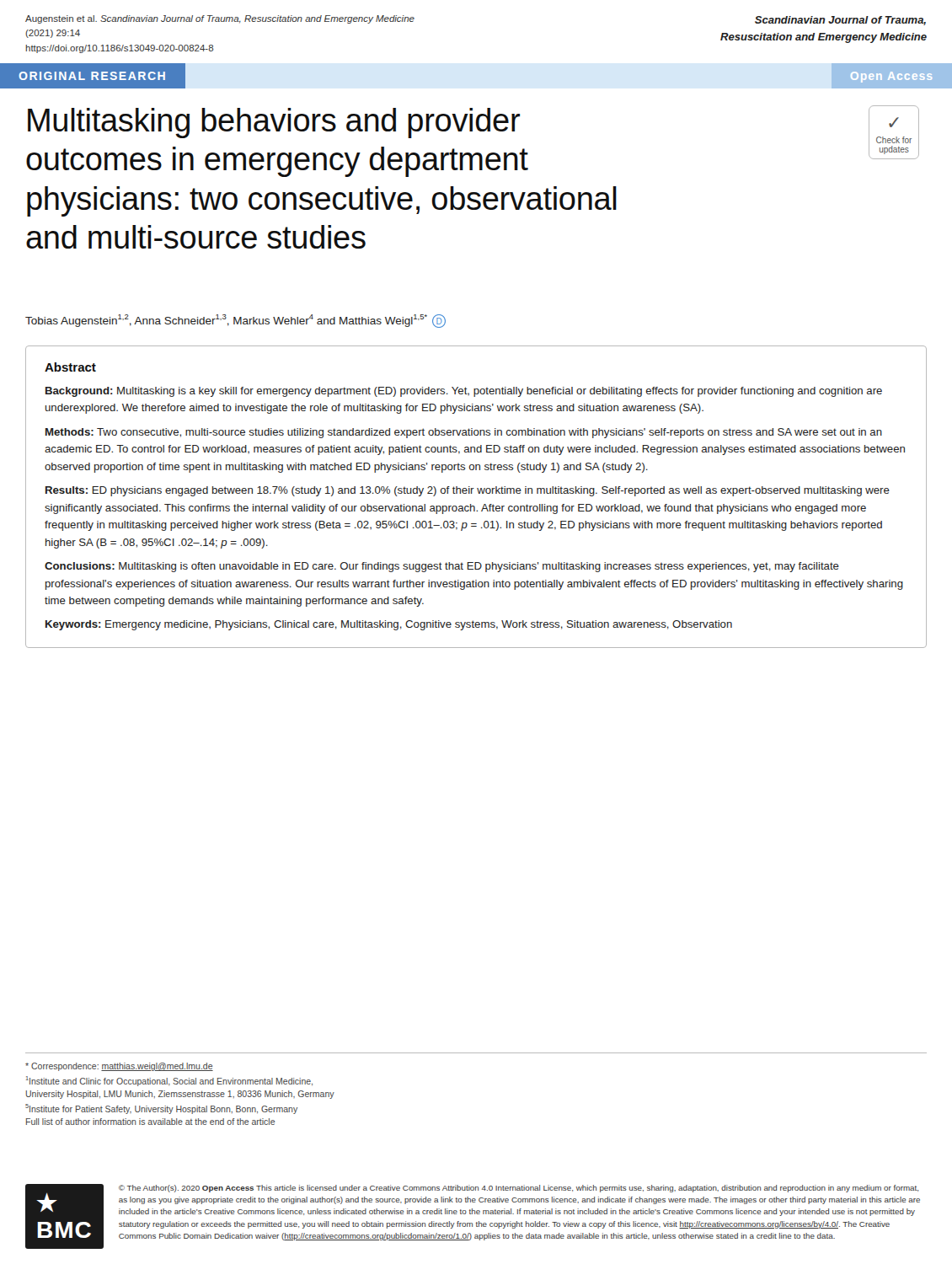Find the text block containing "Keywords: Emergency medicine, Physicians, Clinical care, Multitasking, Cognitive"
This screenshot has height=1264, width=952.
(388, 624)
